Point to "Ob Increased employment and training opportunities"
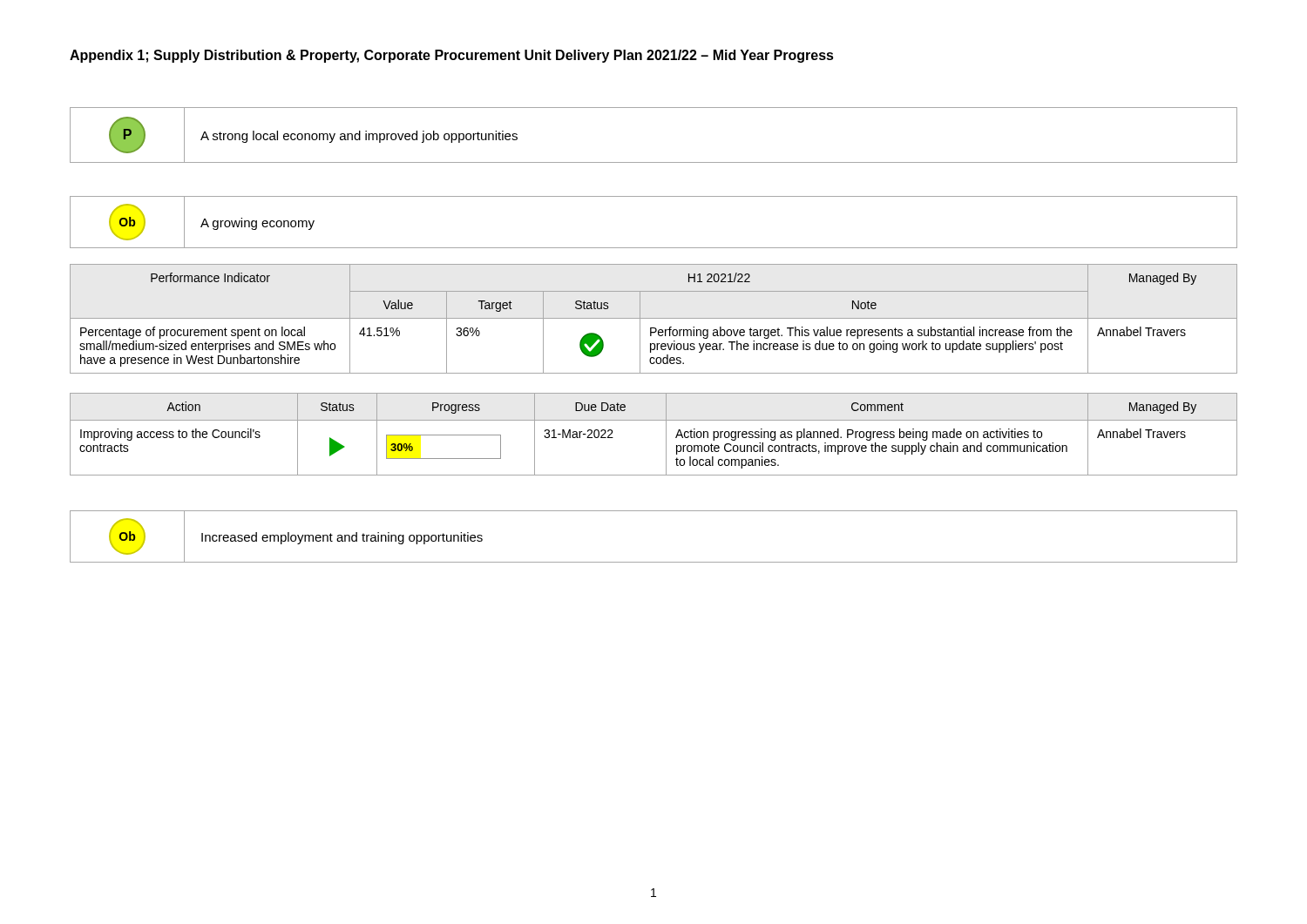 [654, 536]
